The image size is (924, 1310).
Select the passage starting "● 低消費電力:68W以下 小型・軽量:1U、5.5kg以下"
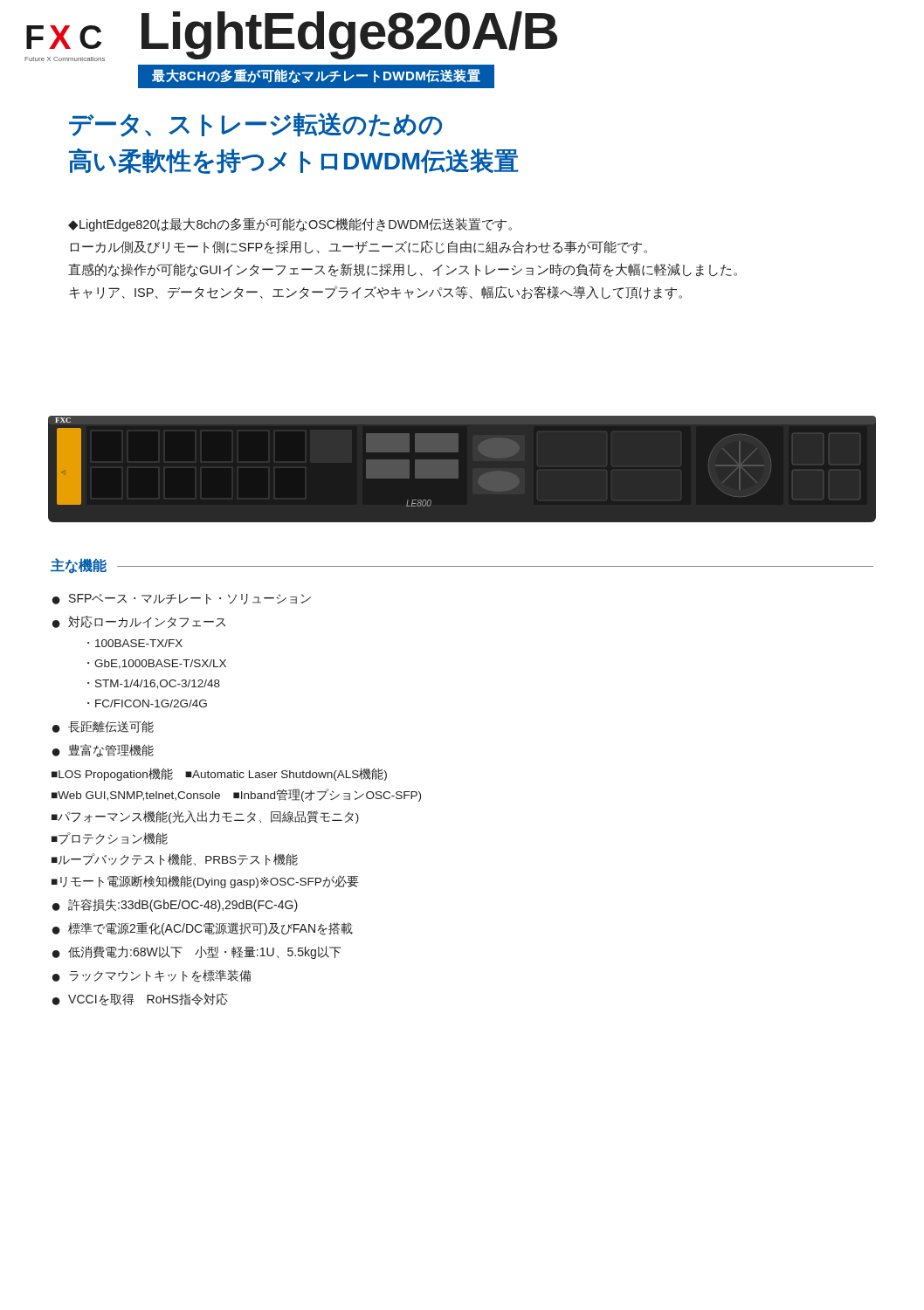pyautogui.click(x=196, y=952)
